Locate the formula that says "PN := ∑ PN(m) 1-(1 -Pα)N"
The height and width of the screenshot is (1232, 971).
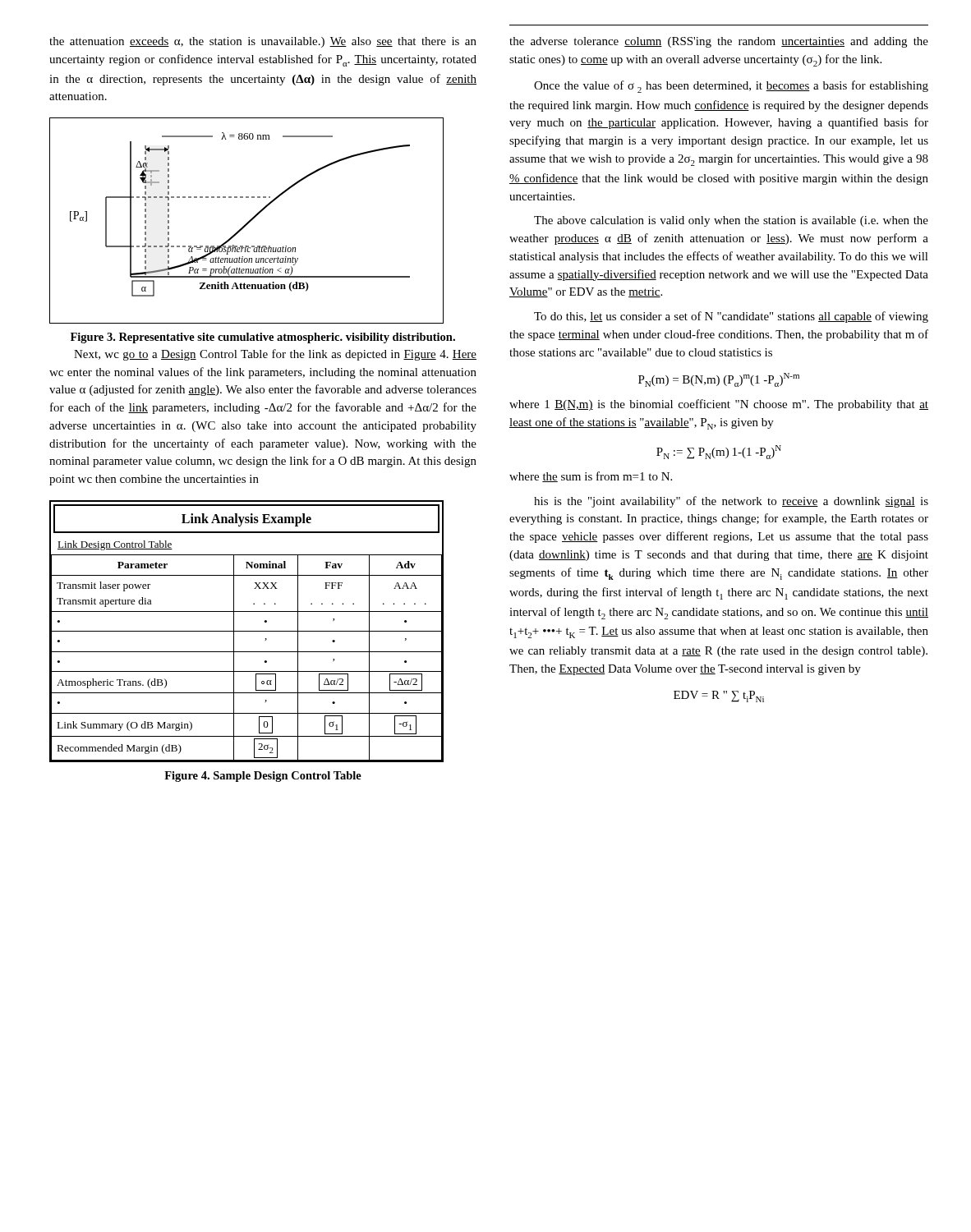pyautogui.click(x=719, y=452)
